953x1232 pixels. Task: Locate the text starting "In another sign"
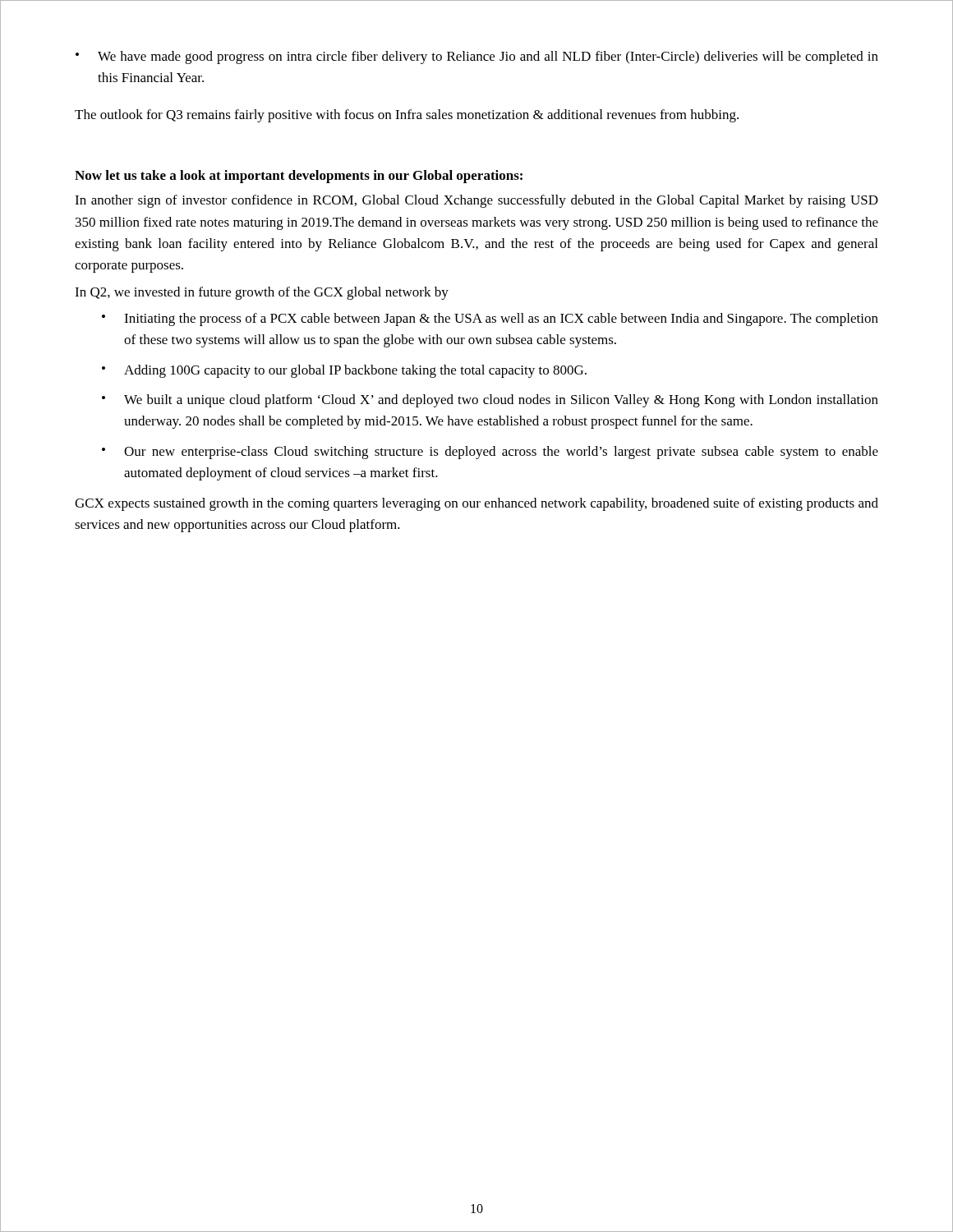click(x=476, y=233)
